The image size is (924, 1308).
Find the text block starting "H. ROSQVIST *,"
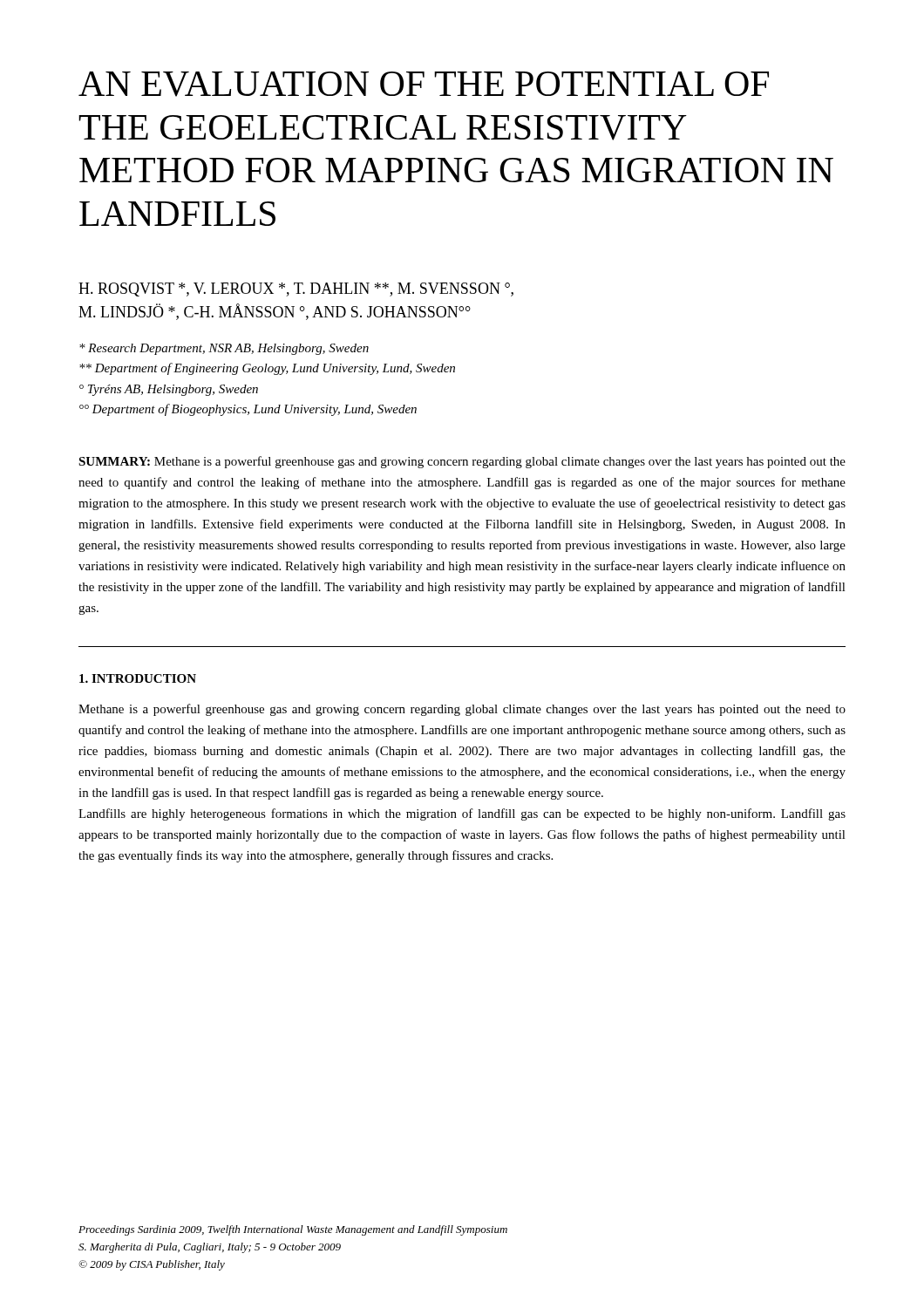[x=462, y=301]
